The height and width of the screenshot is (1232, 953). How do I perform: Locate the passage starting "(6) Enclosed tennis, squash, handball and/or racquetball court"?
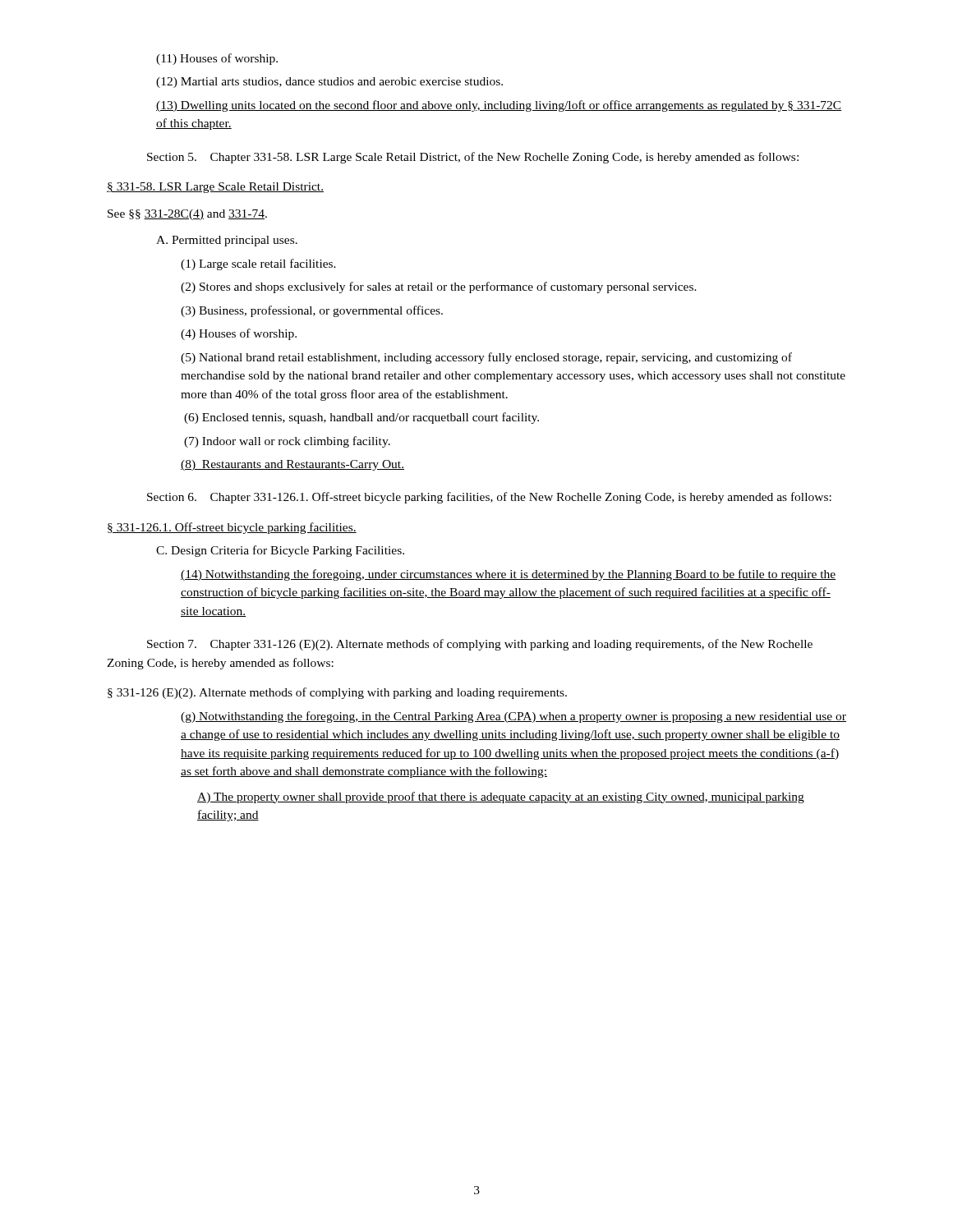[x=513, y=417]
